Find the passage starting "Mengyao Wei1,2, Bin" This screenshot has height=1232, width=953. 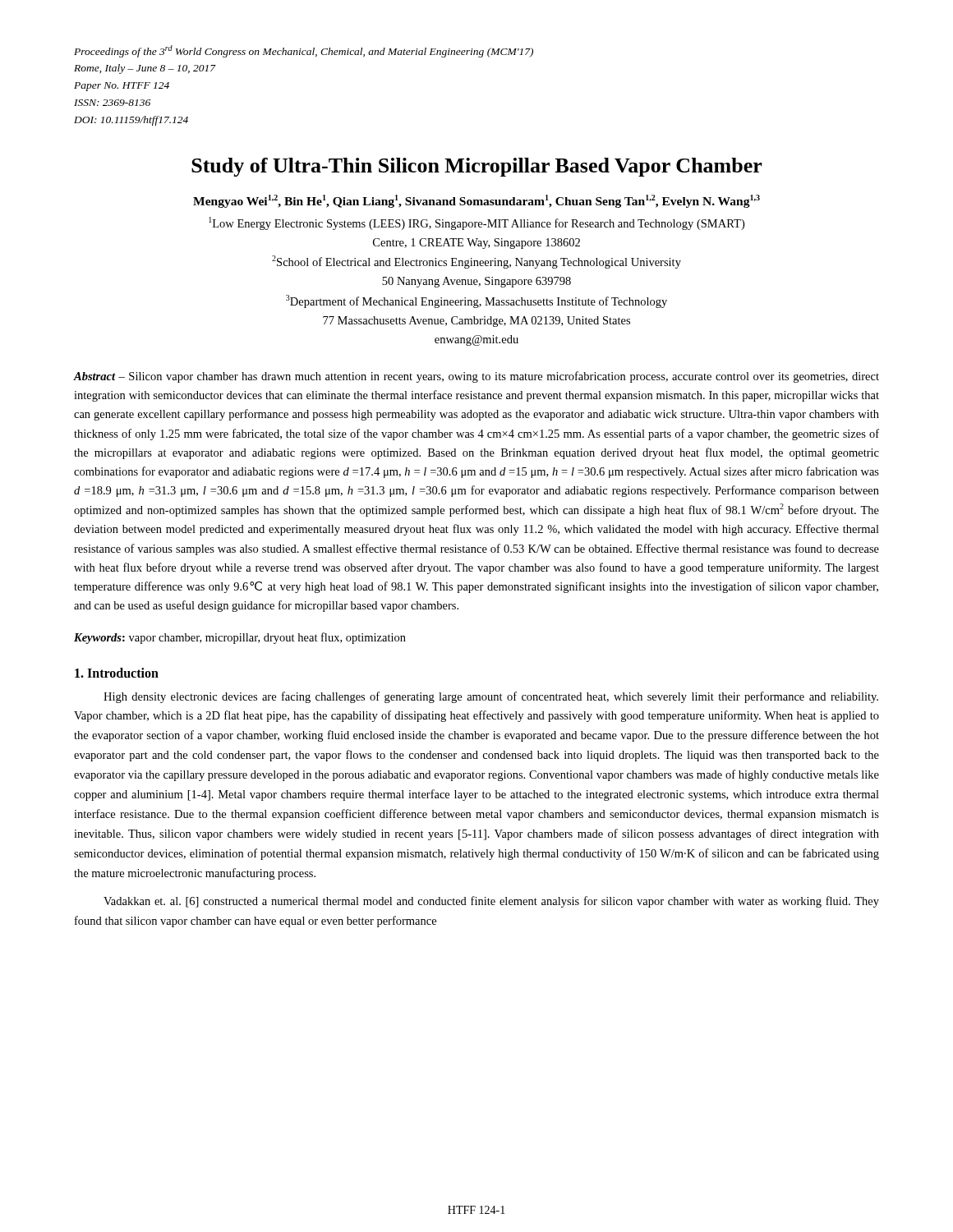476,271
